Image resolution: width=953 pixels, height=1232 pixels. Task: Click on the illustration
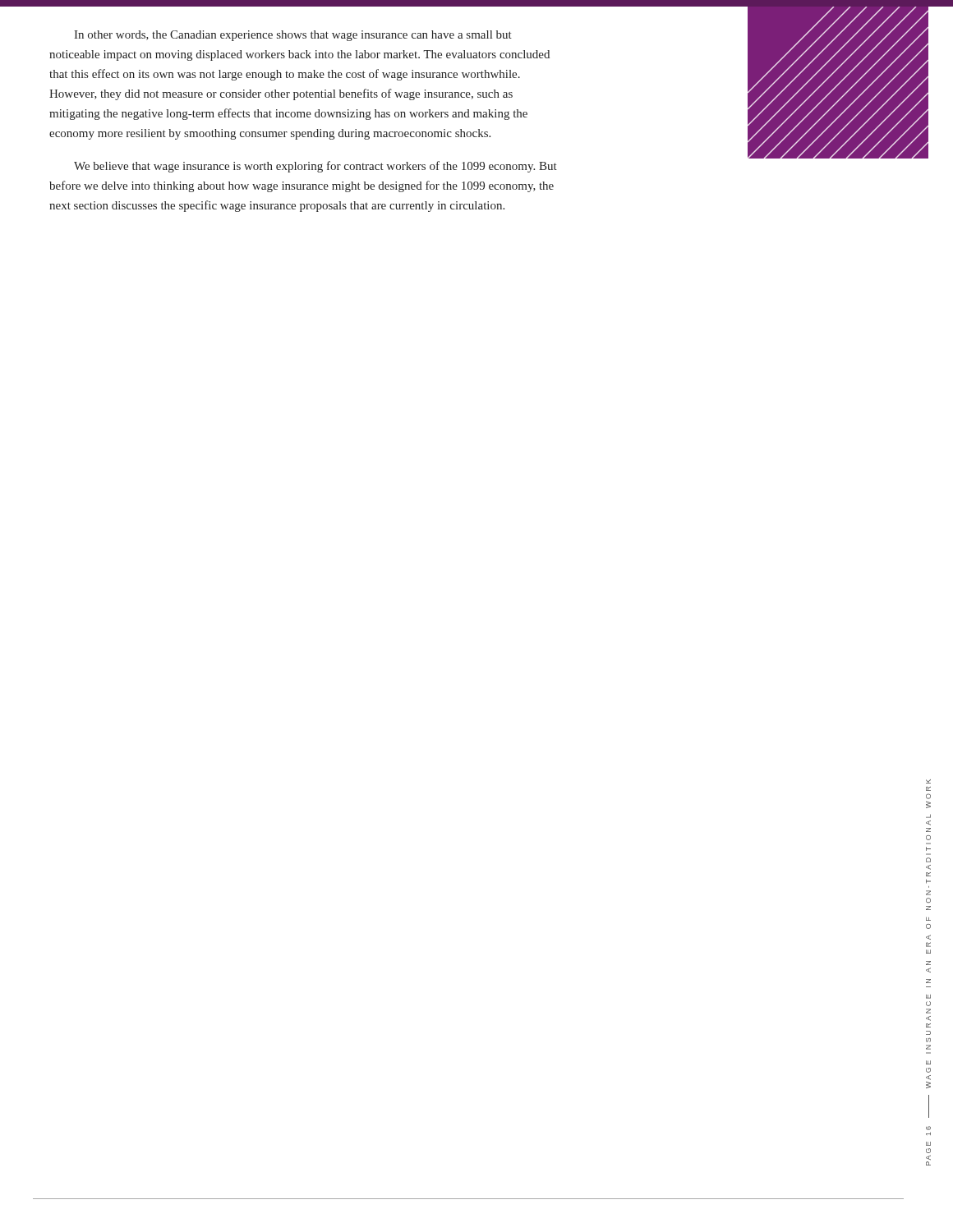838,83
